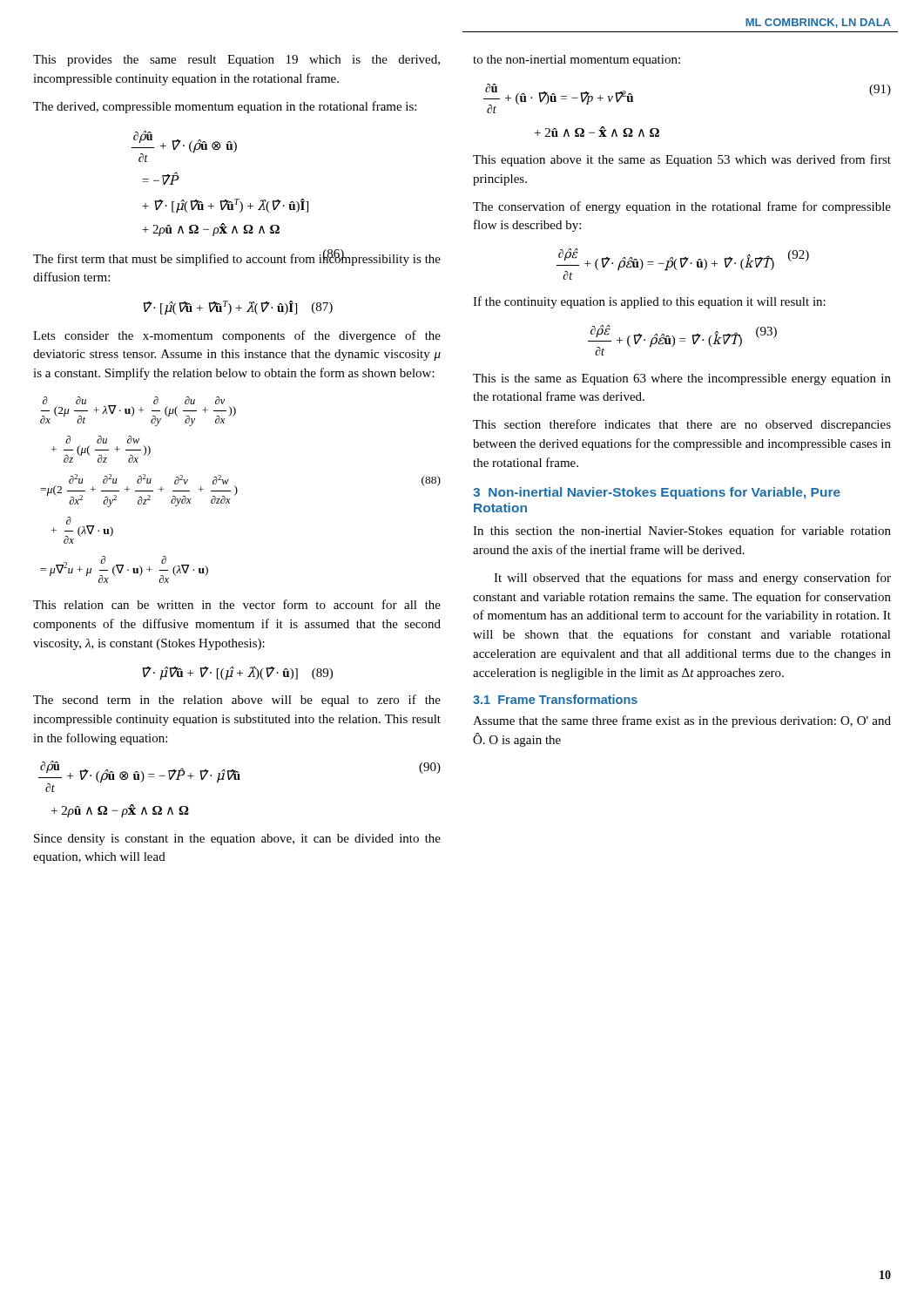Click on the section header that says "3.1 Frame Transformations"
This screenshot has height=1307, width=924.
pos(555,700)
